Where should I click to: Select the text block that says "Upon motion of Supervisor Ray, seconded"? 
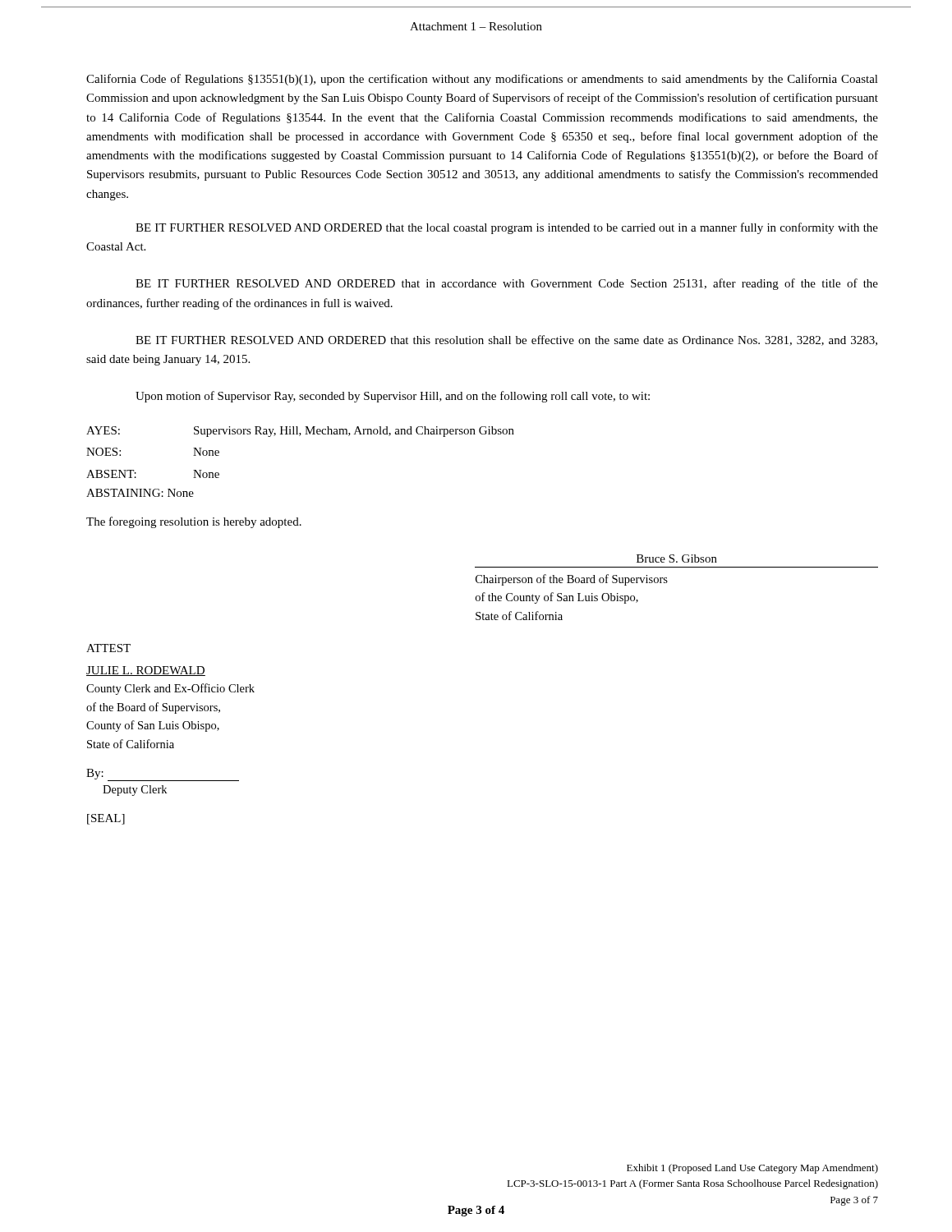click(393, 396)
